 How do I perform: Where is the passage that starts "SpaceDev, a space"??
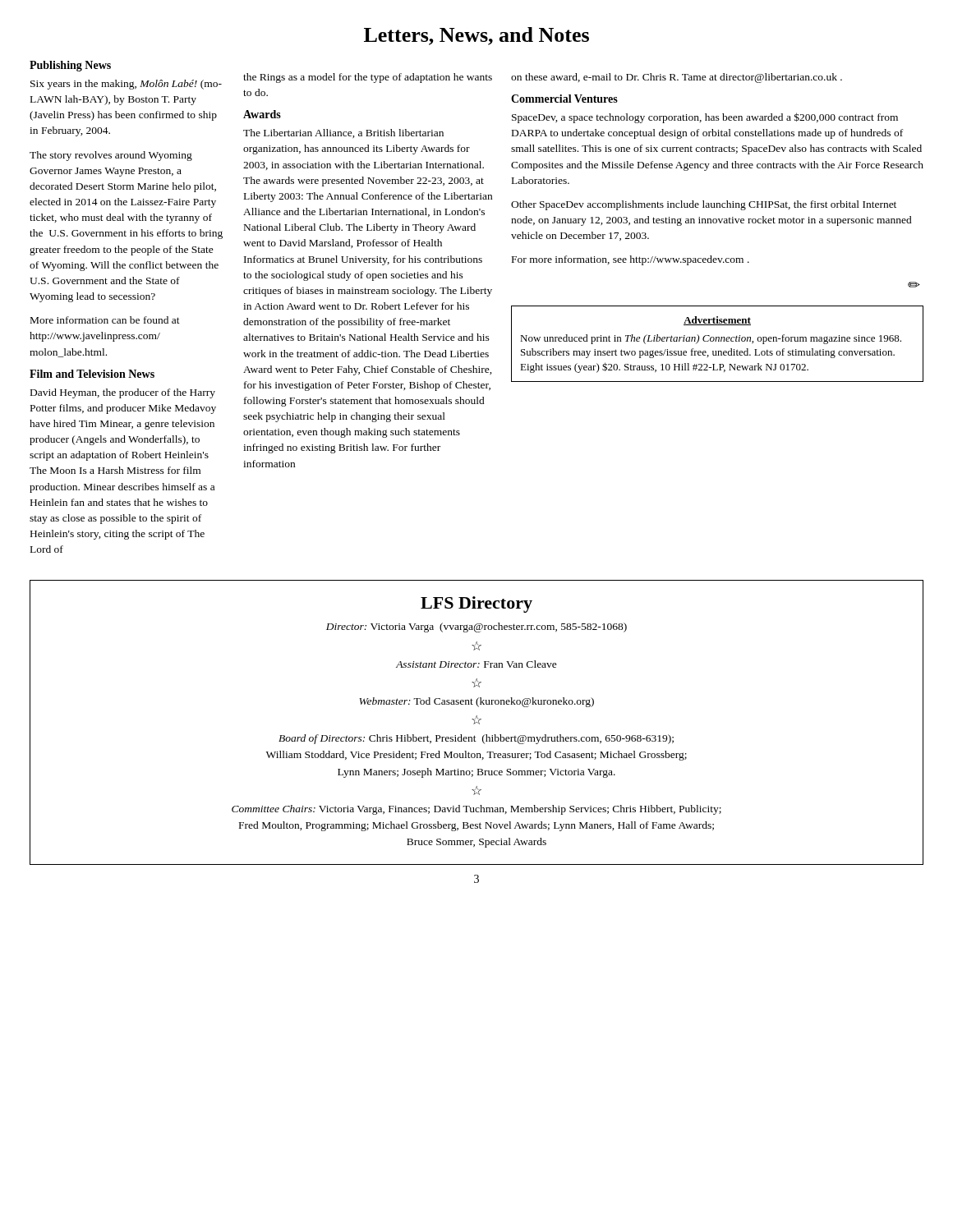click(717, 149)
